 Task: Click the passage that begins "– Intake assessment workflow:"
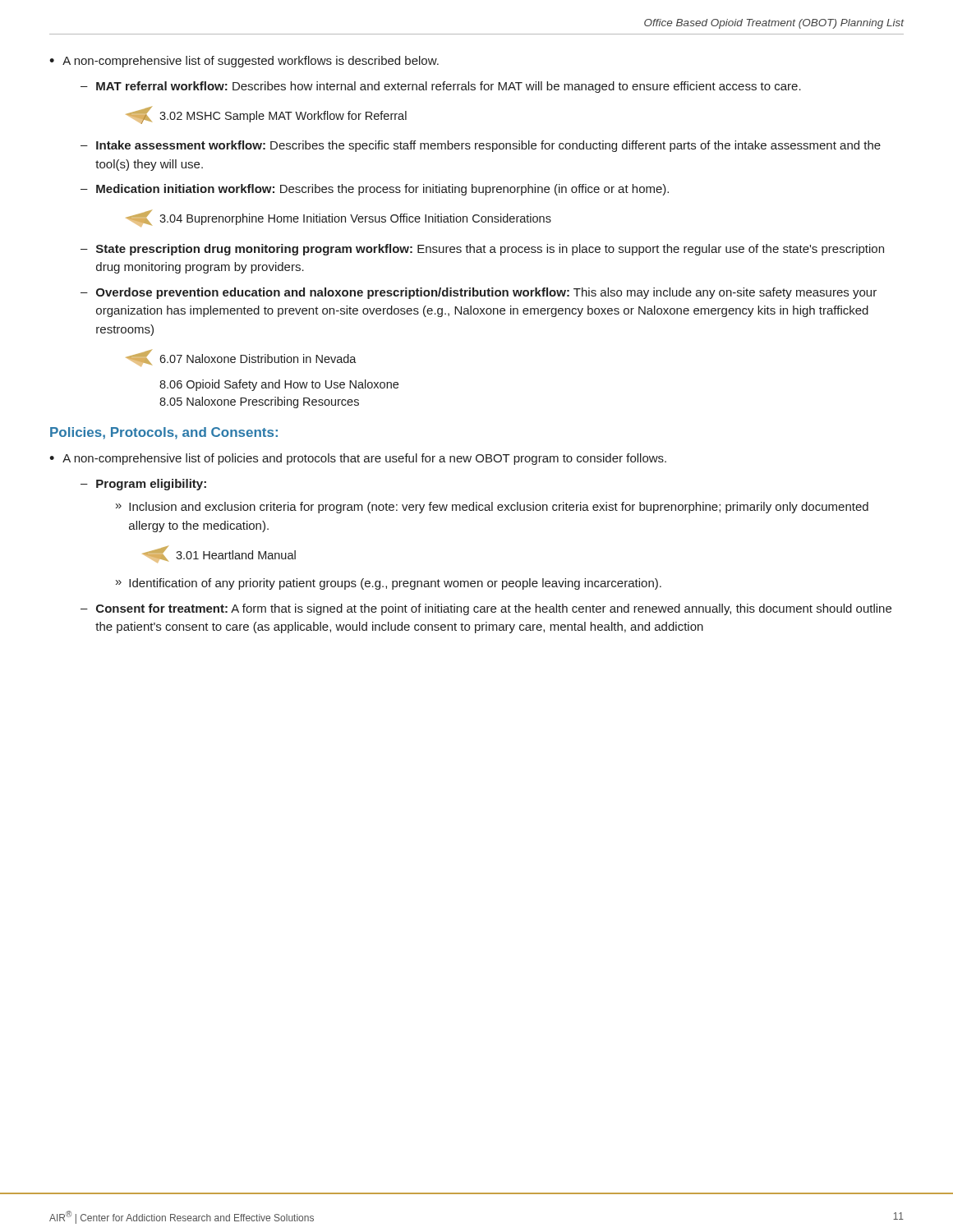coord(492,155)
